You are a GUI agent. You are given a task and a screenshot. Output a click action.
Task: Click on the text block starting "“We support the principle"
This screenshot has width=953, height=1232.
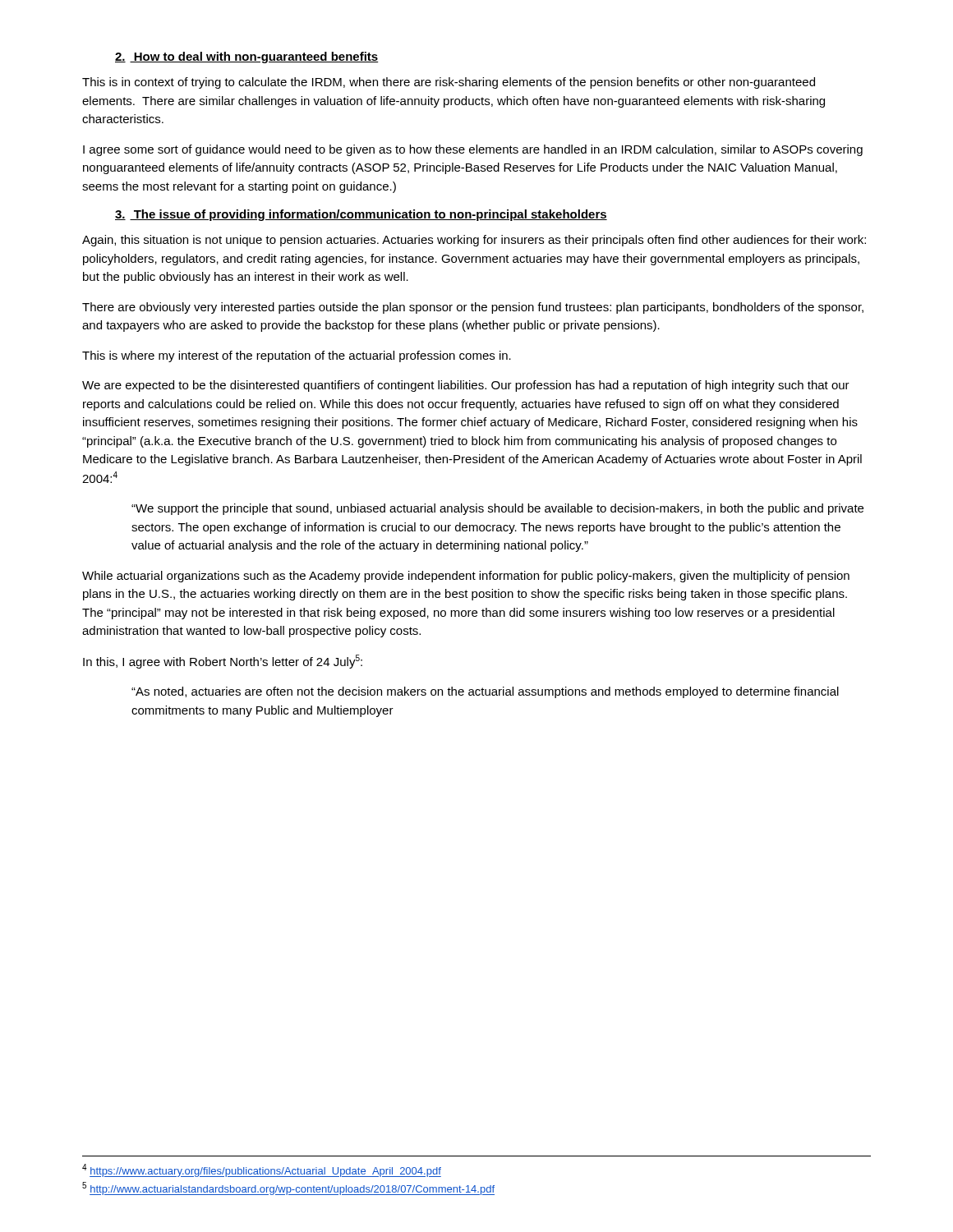pos(498,526)
